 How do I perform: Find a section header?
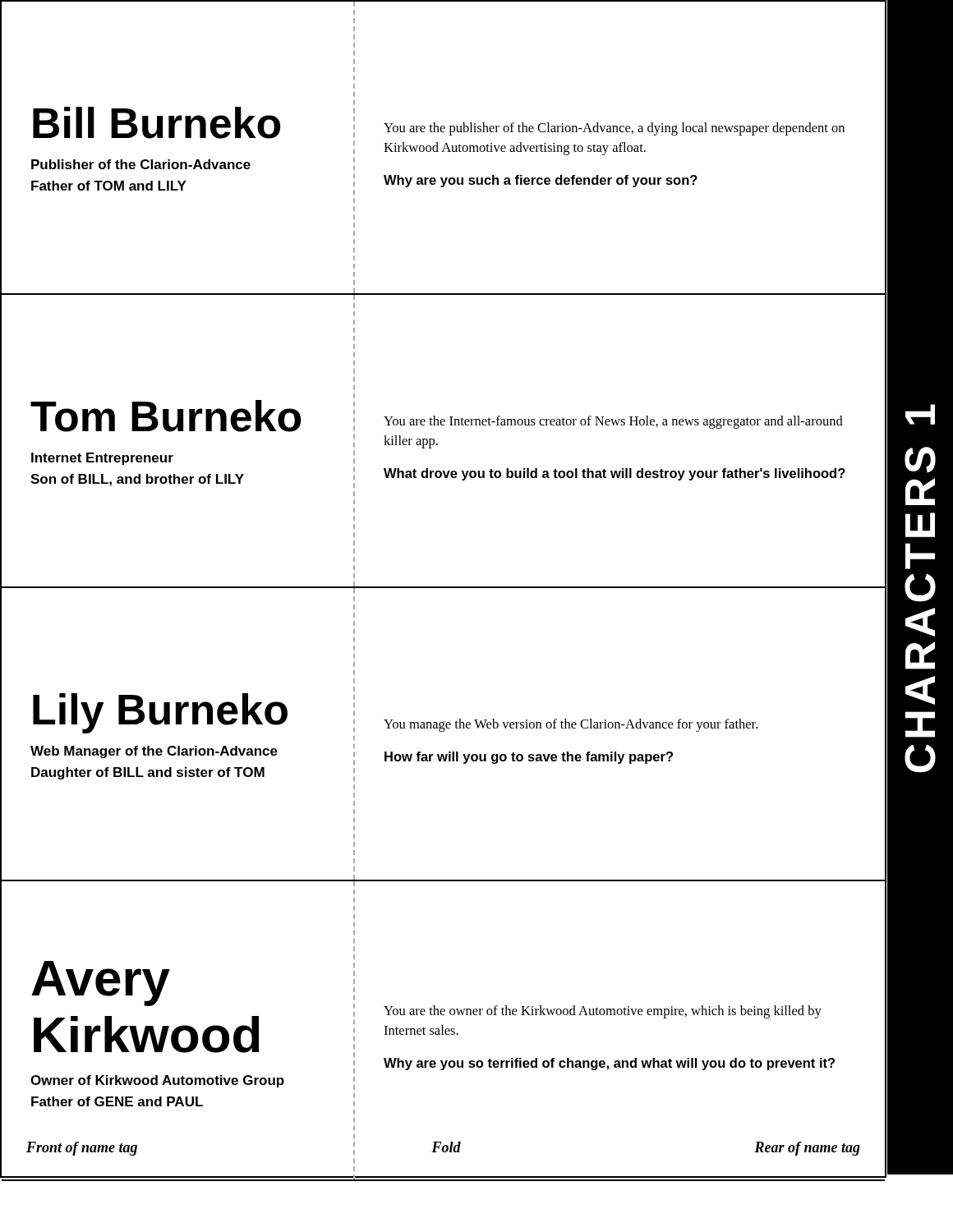pyautogui.click(x=920, y=587)
